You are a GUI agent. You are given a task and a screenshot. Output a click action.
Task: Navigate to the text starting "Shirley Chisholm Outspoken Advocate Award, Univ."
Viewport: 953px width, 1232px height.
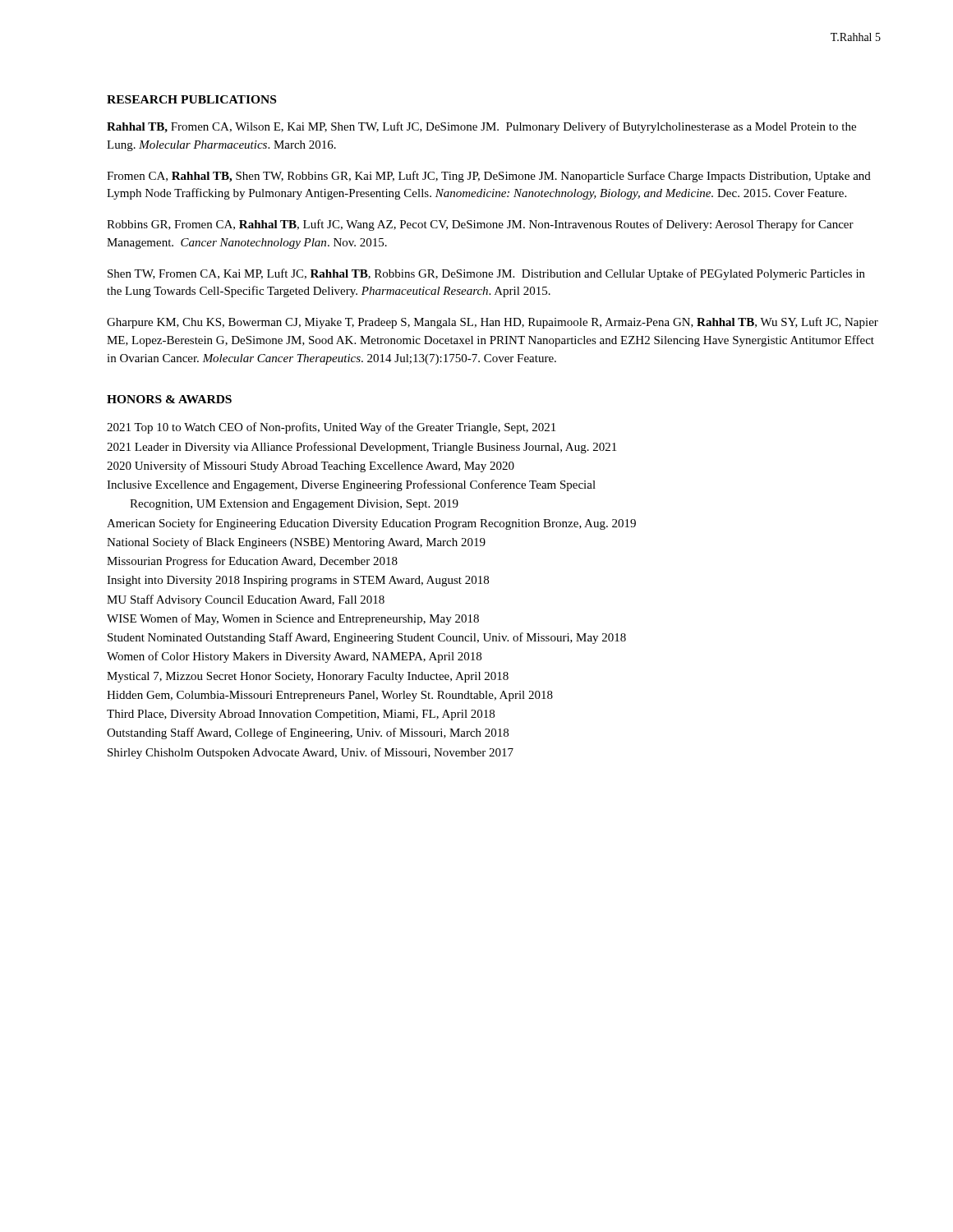(310, 752)
